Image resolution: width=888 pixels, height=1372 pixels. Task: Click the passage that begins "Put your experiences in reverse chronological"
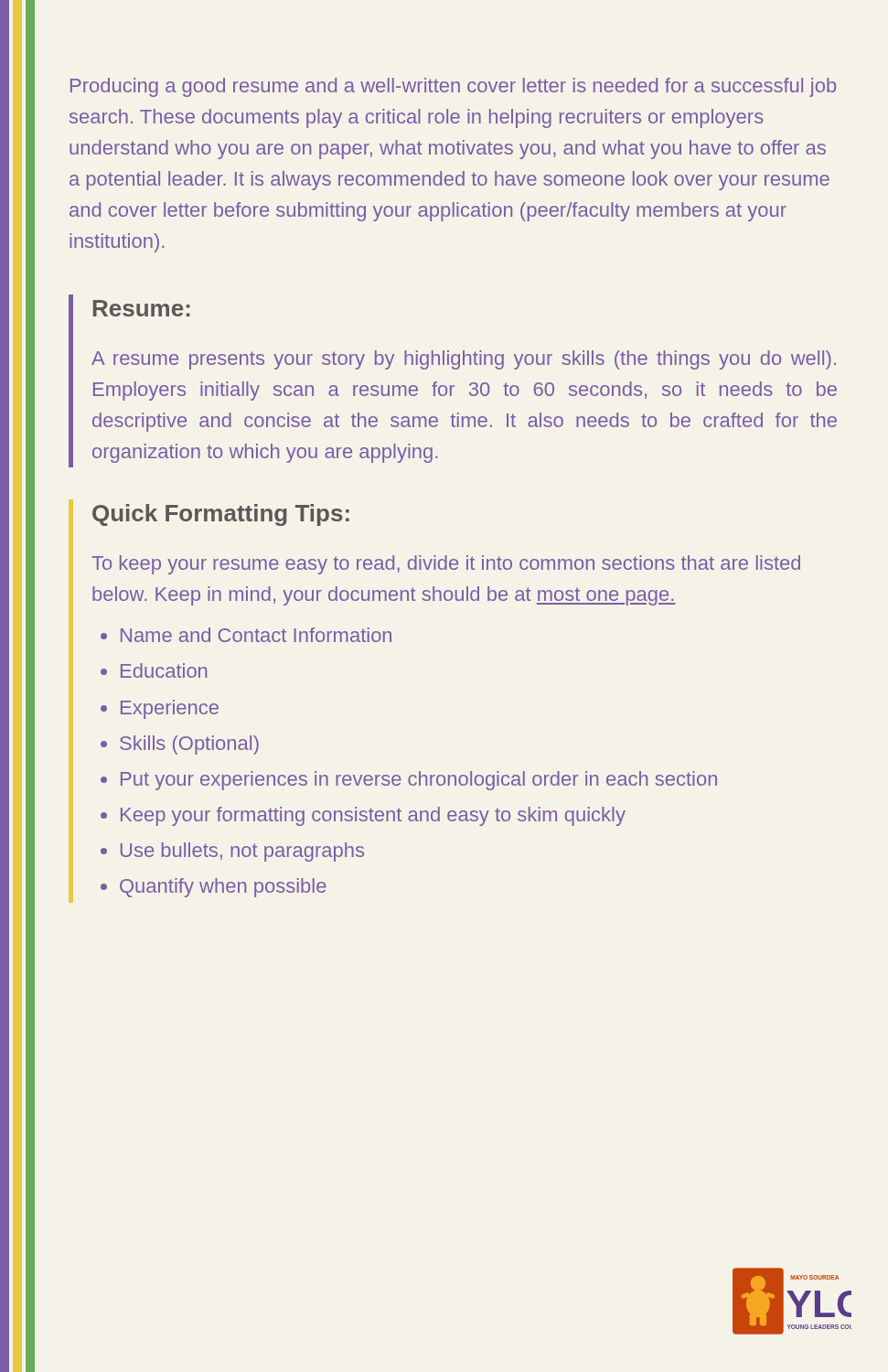(x=478, y=779)
